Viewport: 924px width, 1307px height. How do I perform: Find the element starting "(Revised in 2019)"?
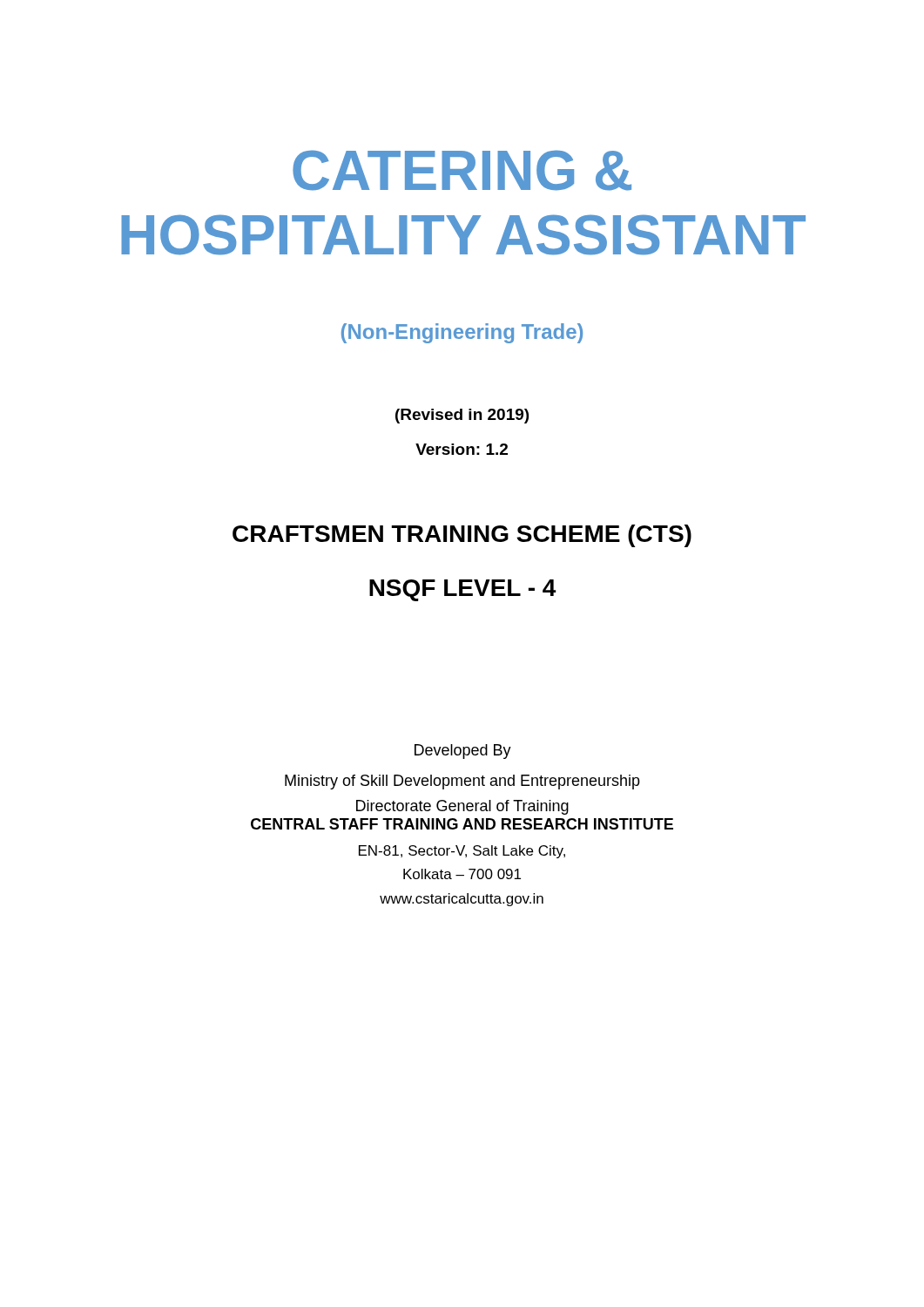click(462, 415)
